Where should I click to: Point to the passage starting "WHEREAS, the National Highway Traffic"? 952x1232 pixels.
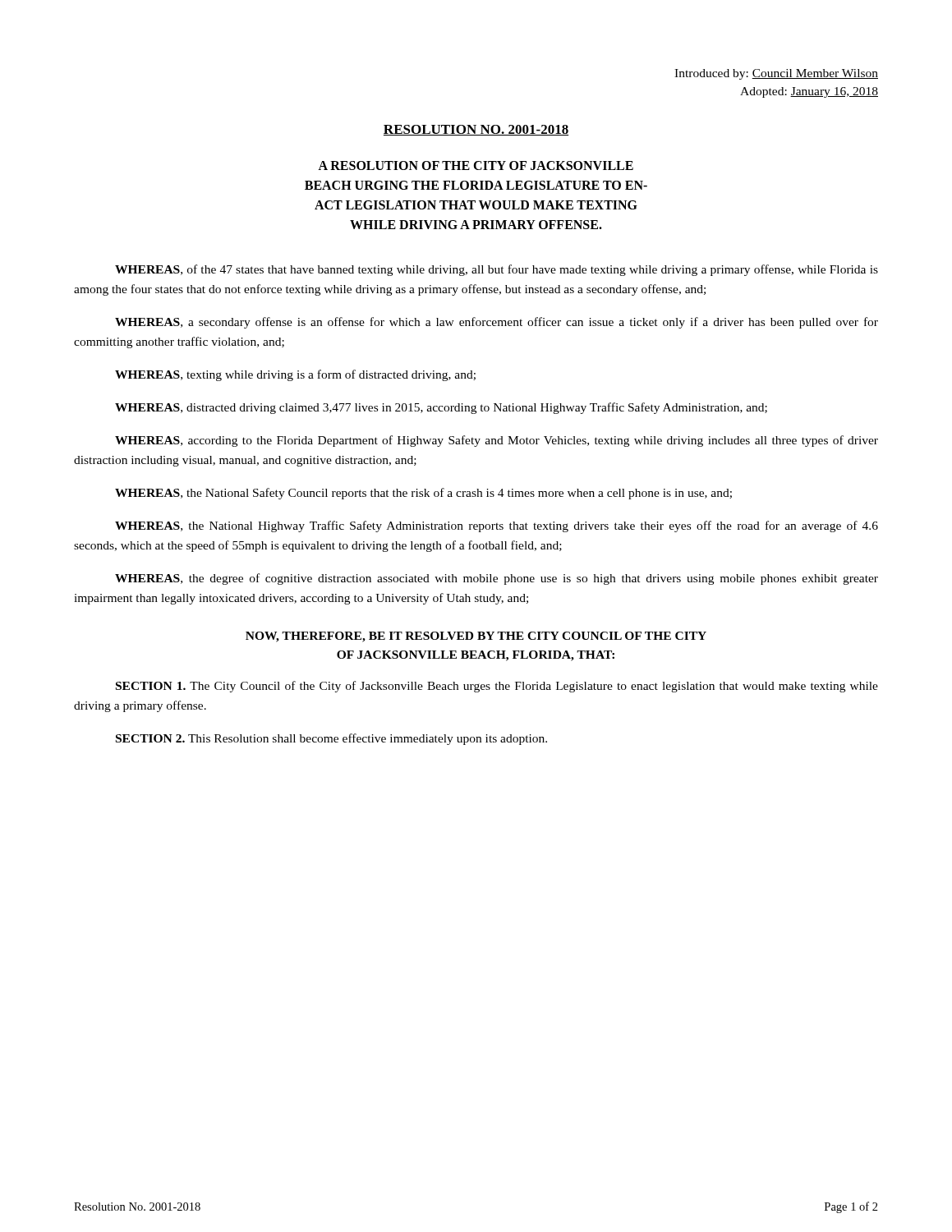pos(476,535)
